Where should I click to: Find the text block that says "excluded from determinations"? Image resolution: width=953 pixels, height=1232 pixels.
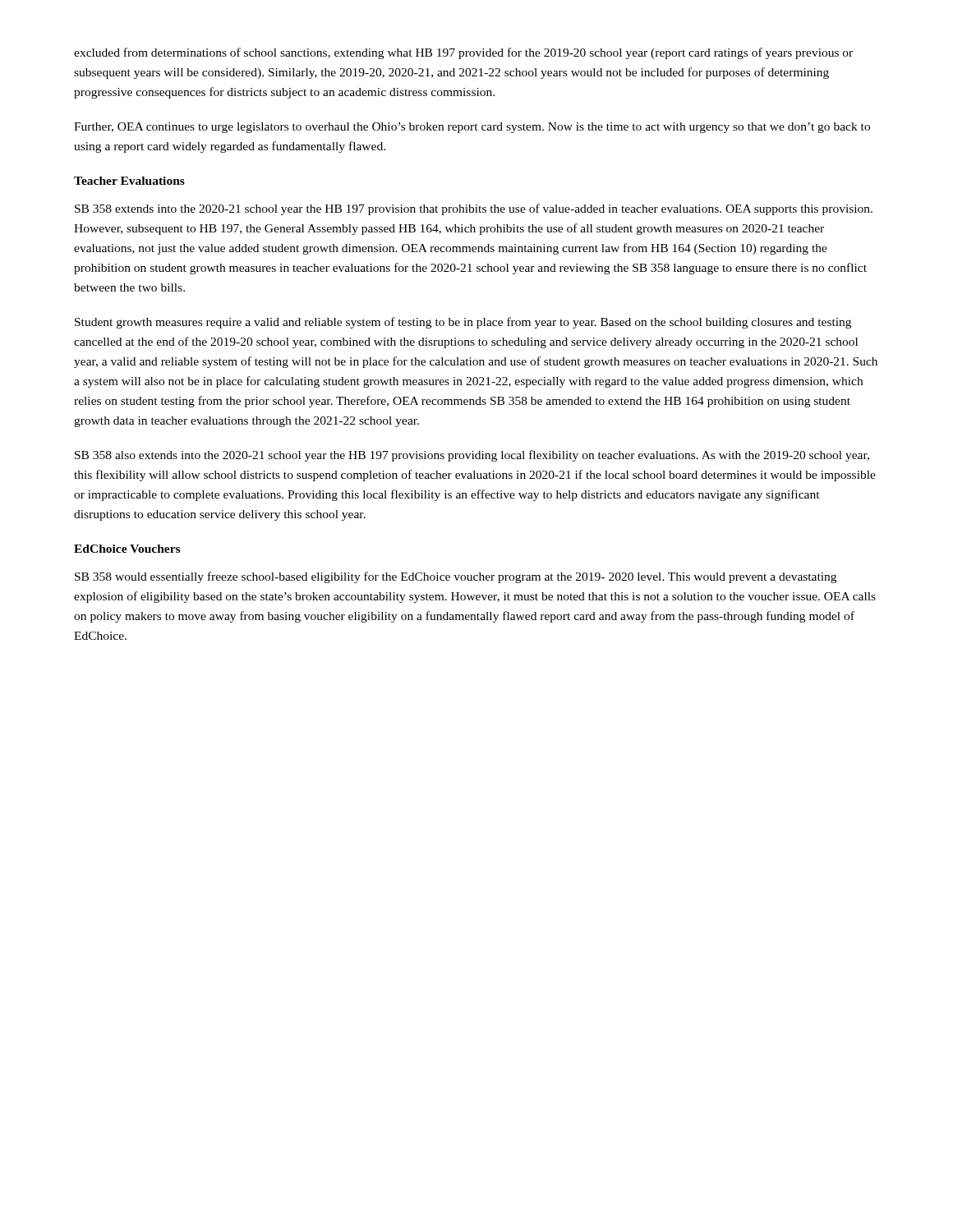click(463, 72)
